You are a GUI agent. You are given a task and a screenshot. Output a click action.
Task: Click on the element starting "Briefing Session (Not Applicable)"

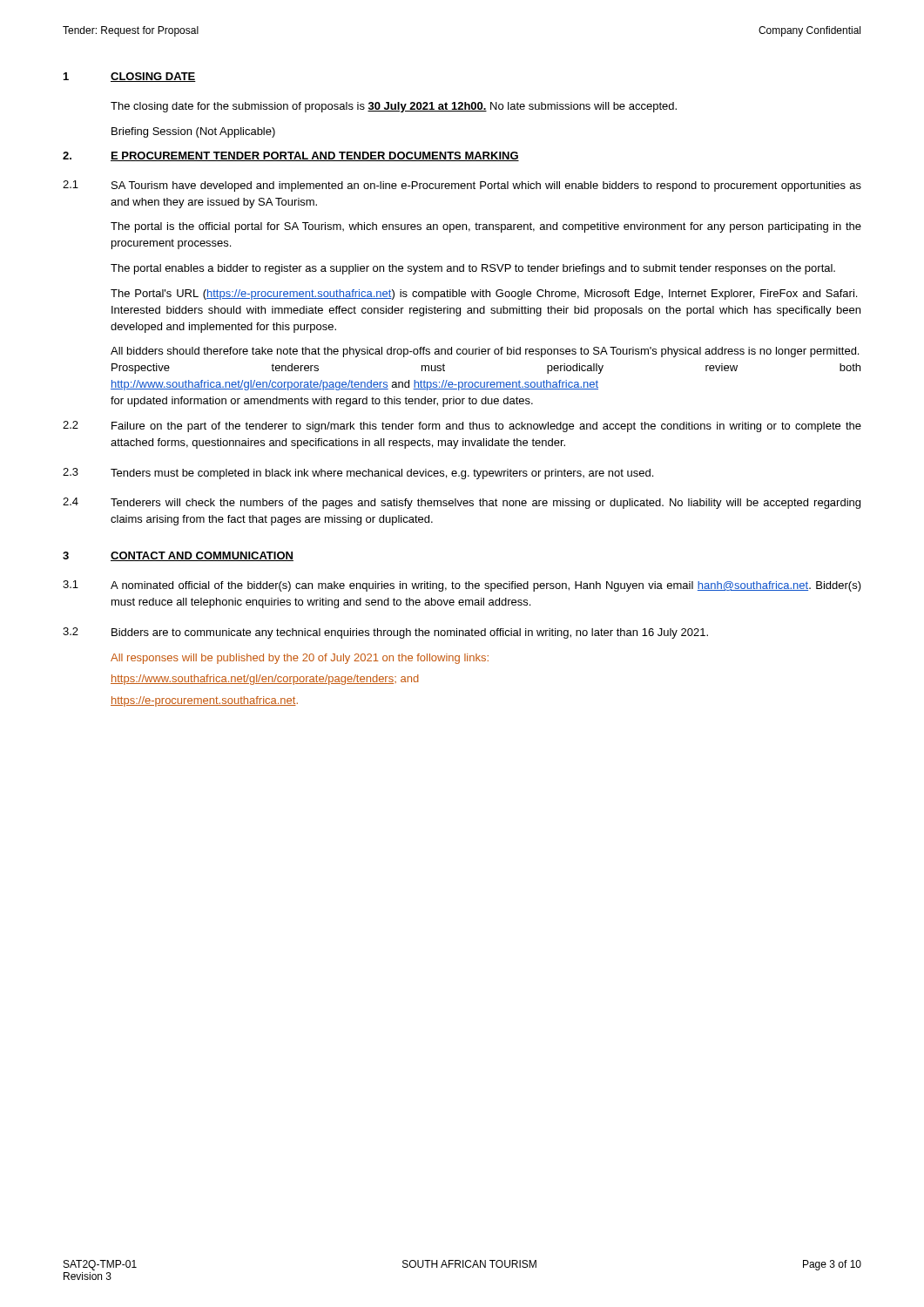tap(193, 132)
